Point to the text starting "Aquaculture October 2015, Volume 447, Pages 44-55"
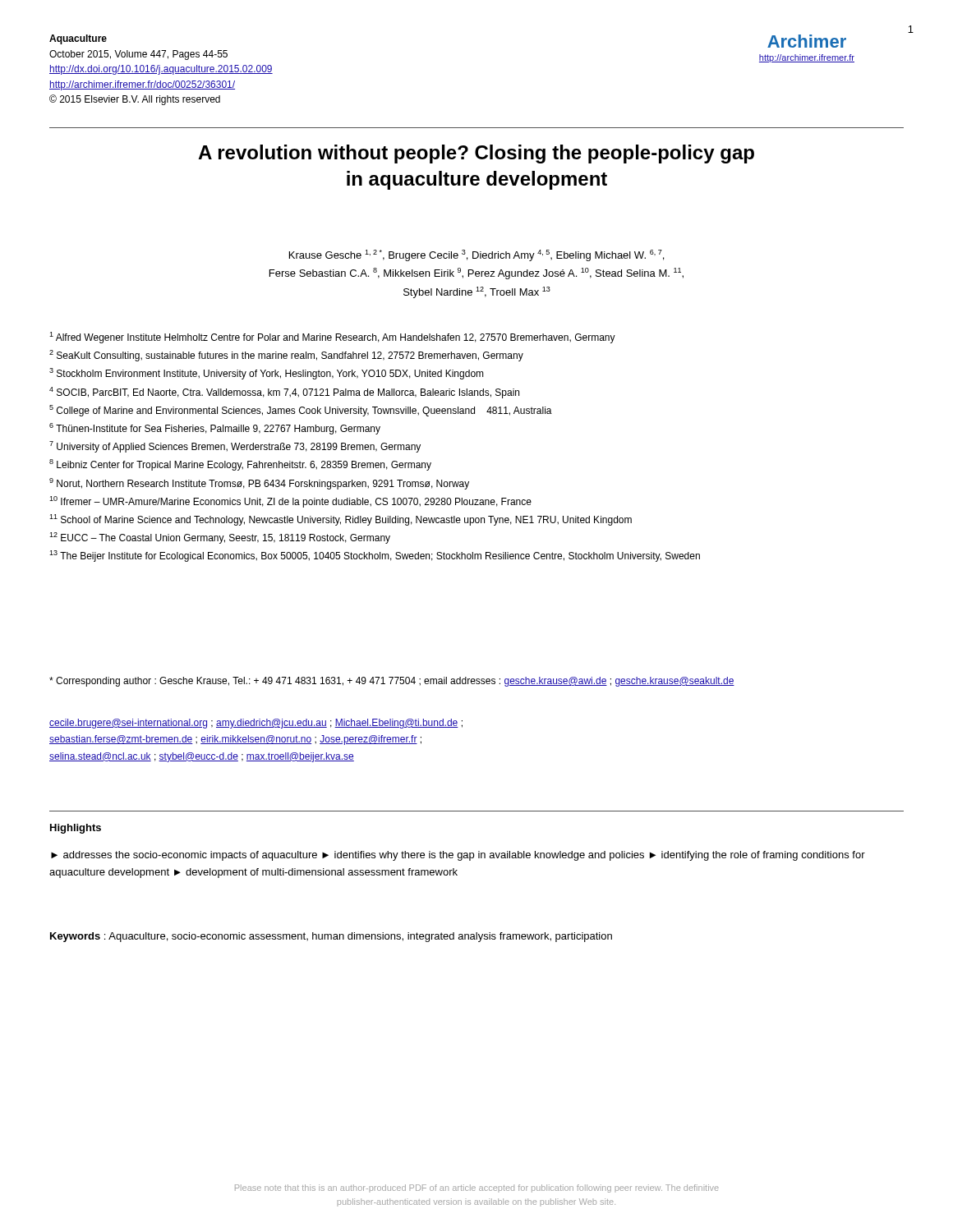Viewport: 953px width, 1232px height. [x=161, y=69]
